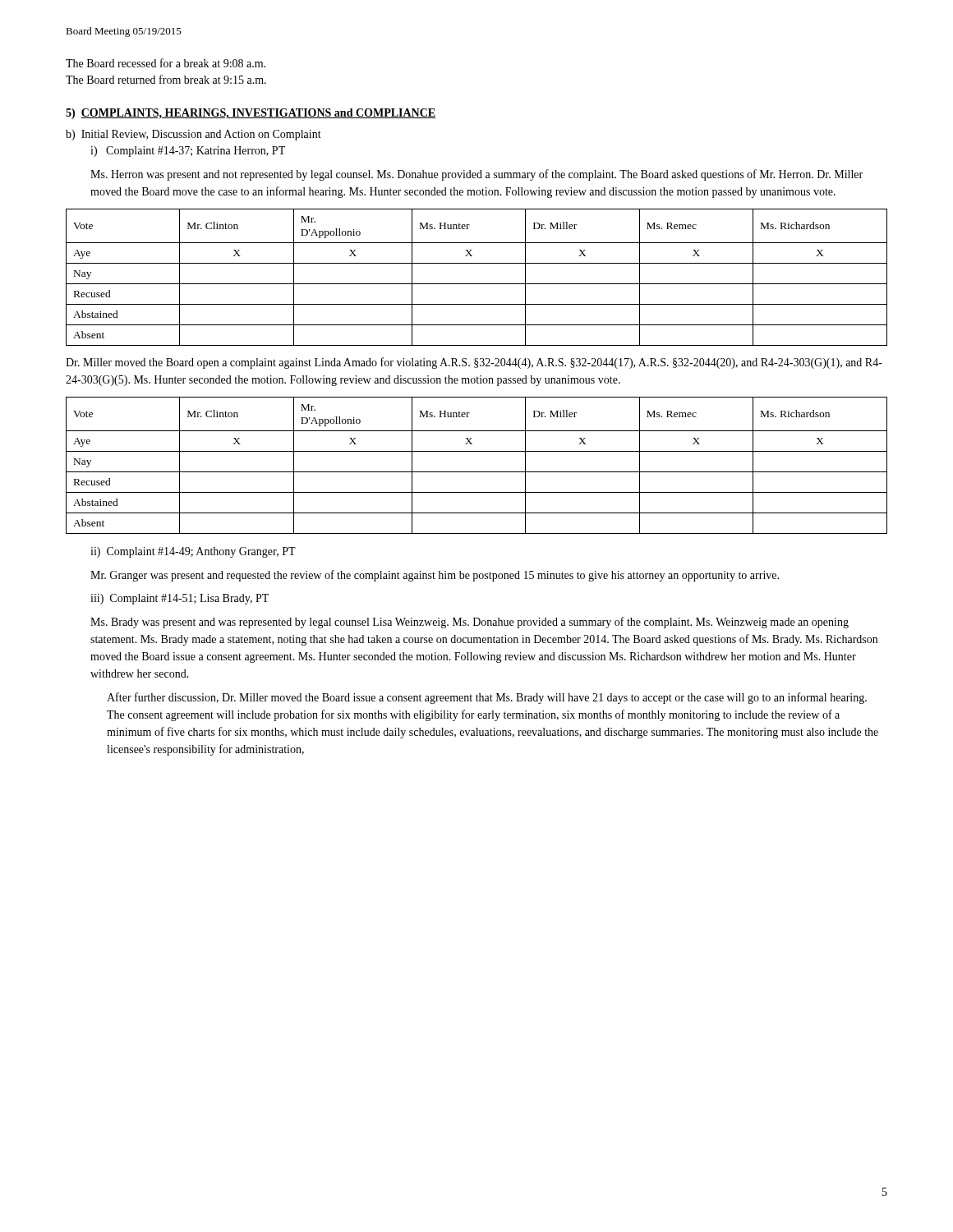
Task: Select the text starting "i) Complaint #14-37; Katrina"
Action: (x=188, y=151)
